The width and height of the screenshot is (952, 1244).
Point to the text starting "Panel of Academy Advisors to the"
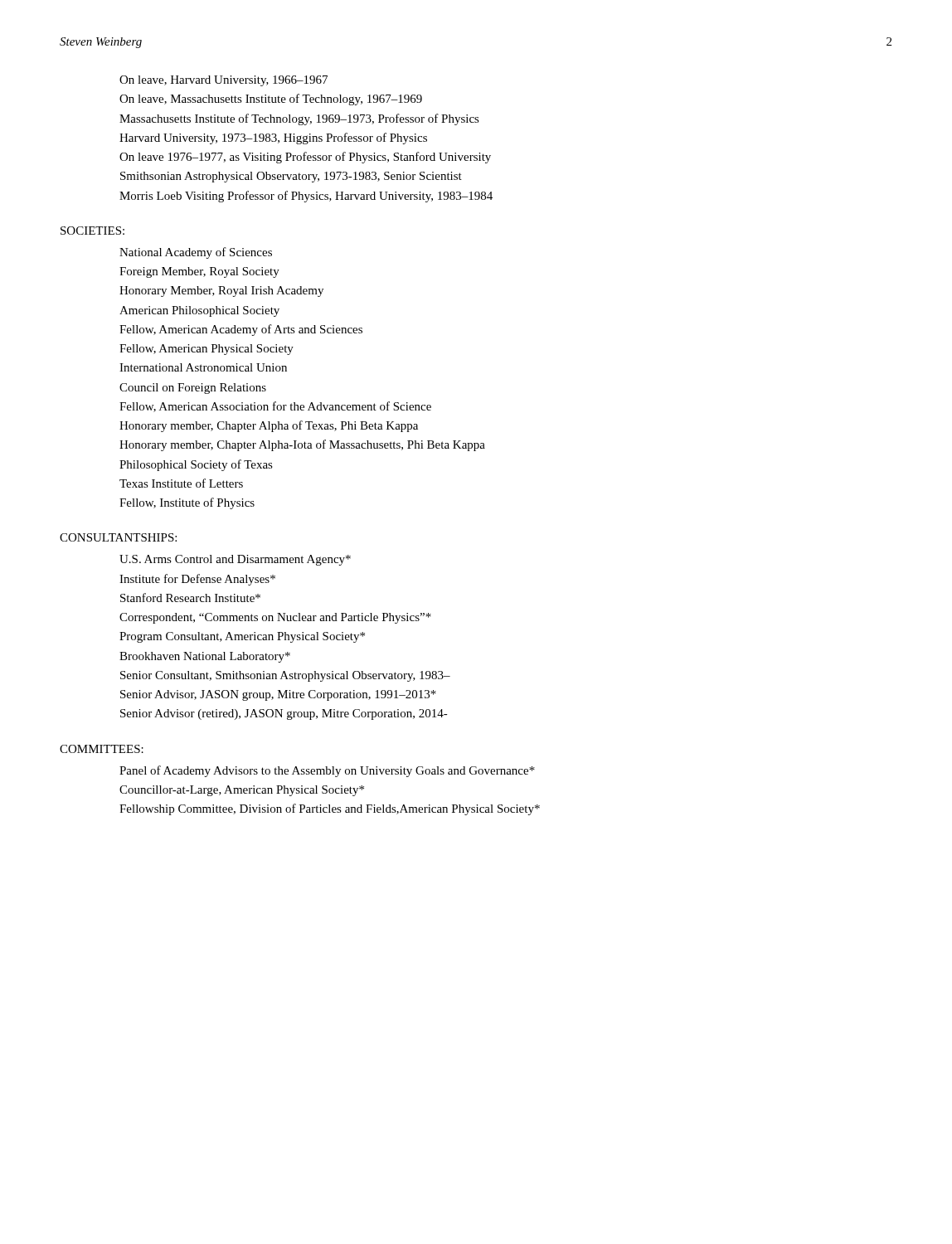(x=327, y=770)
